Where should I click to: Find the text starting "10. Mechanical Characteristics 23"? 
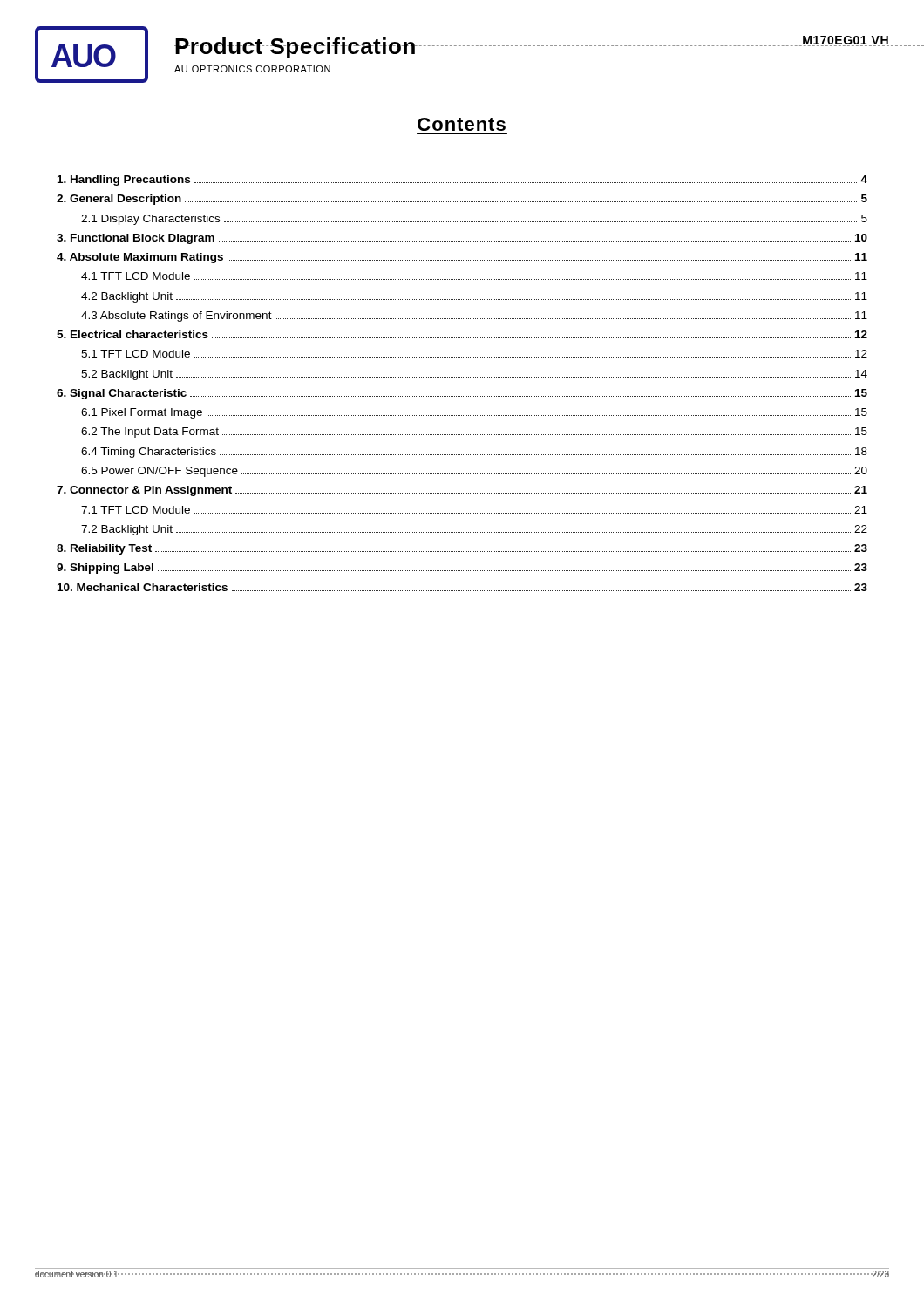point(462,587)
